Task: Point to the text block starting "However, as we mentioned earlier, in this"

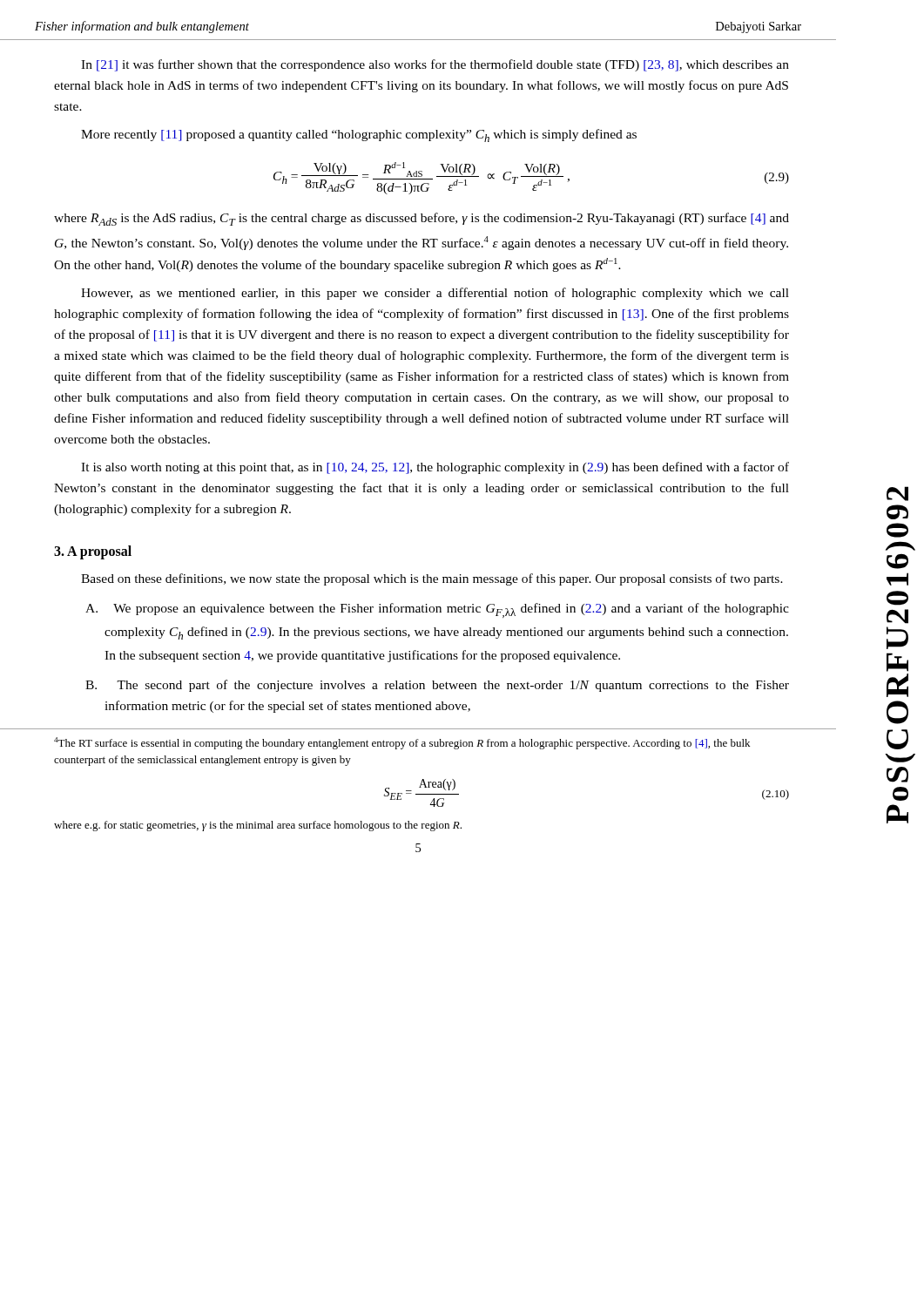Action: [x=421, y=366]
